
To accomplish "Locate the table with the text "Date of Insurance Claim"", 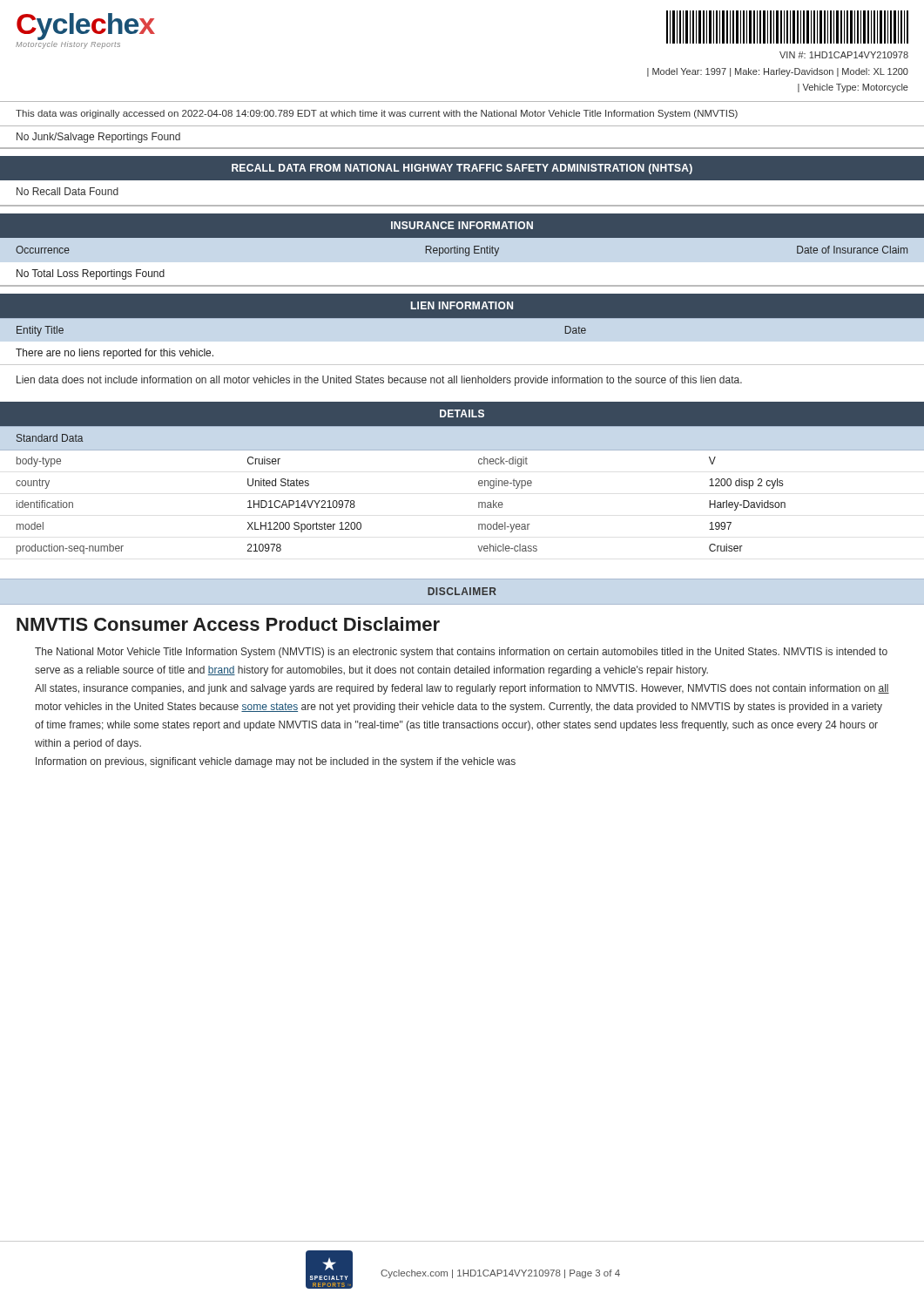I will [x=462, y=263].
